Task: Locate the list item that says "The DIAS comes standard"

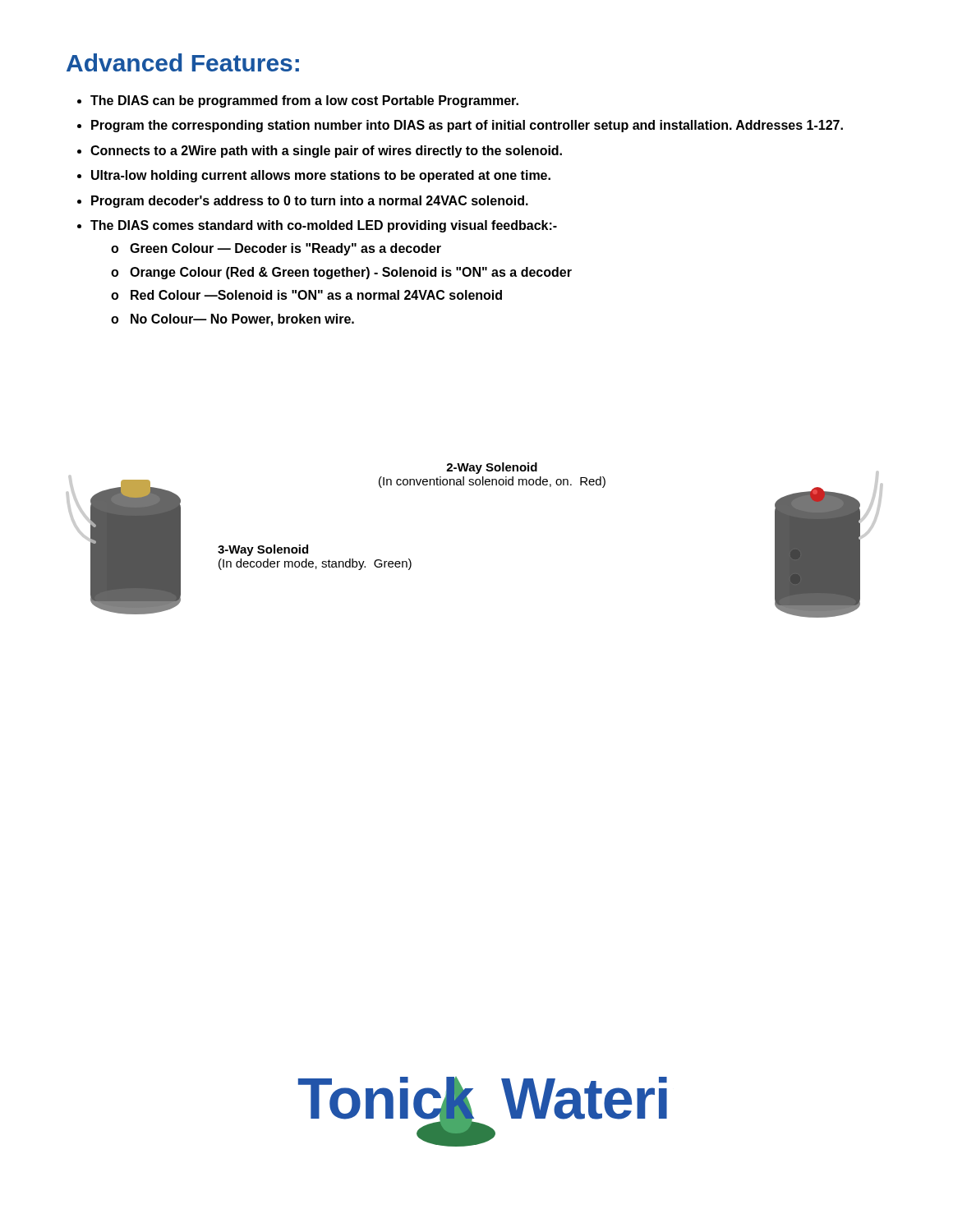Action: 489,273
